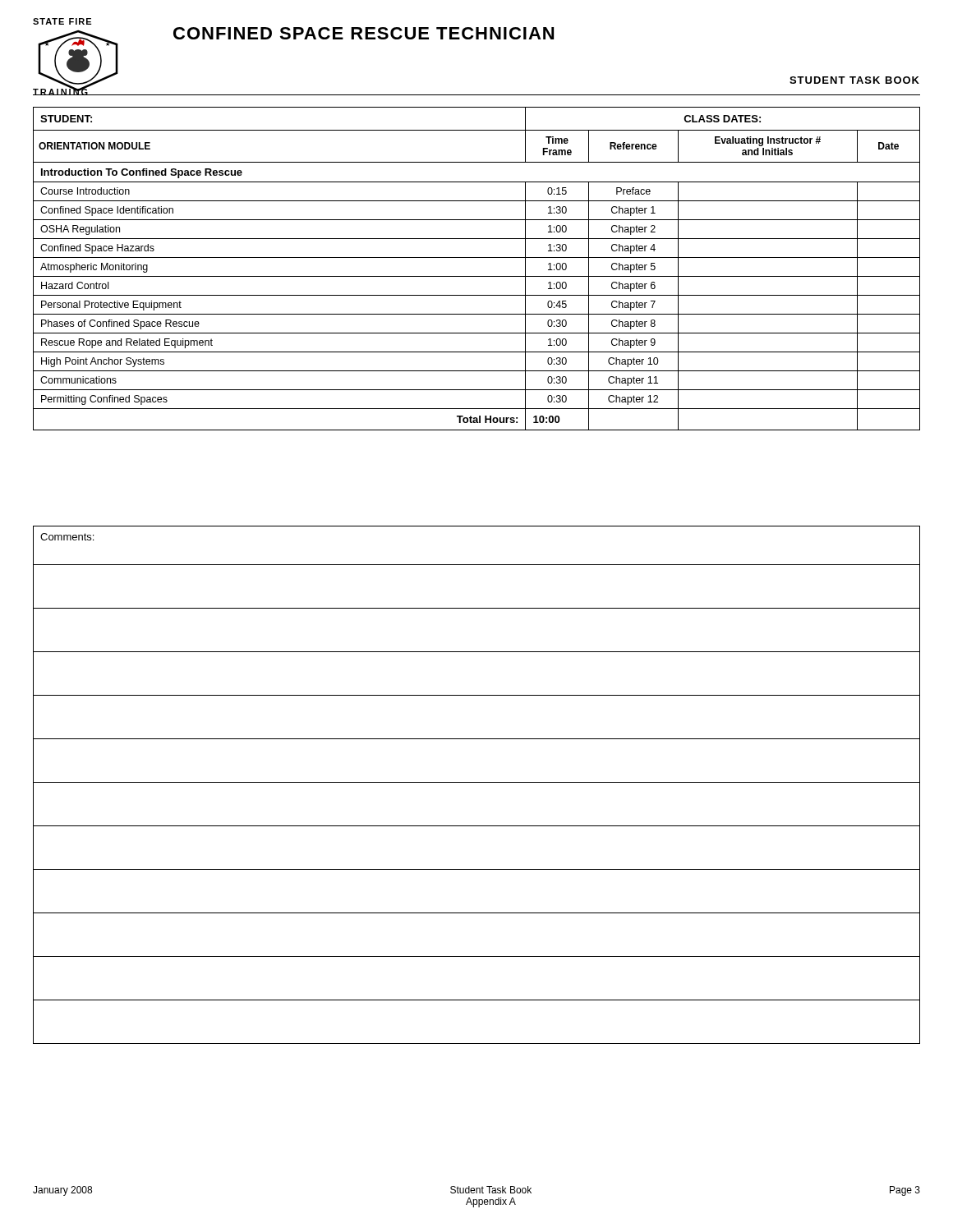Viewport: 953px width, 1232px height.
Task: Find the table that mentions "Course Introduction"
Action: (476, 269)
